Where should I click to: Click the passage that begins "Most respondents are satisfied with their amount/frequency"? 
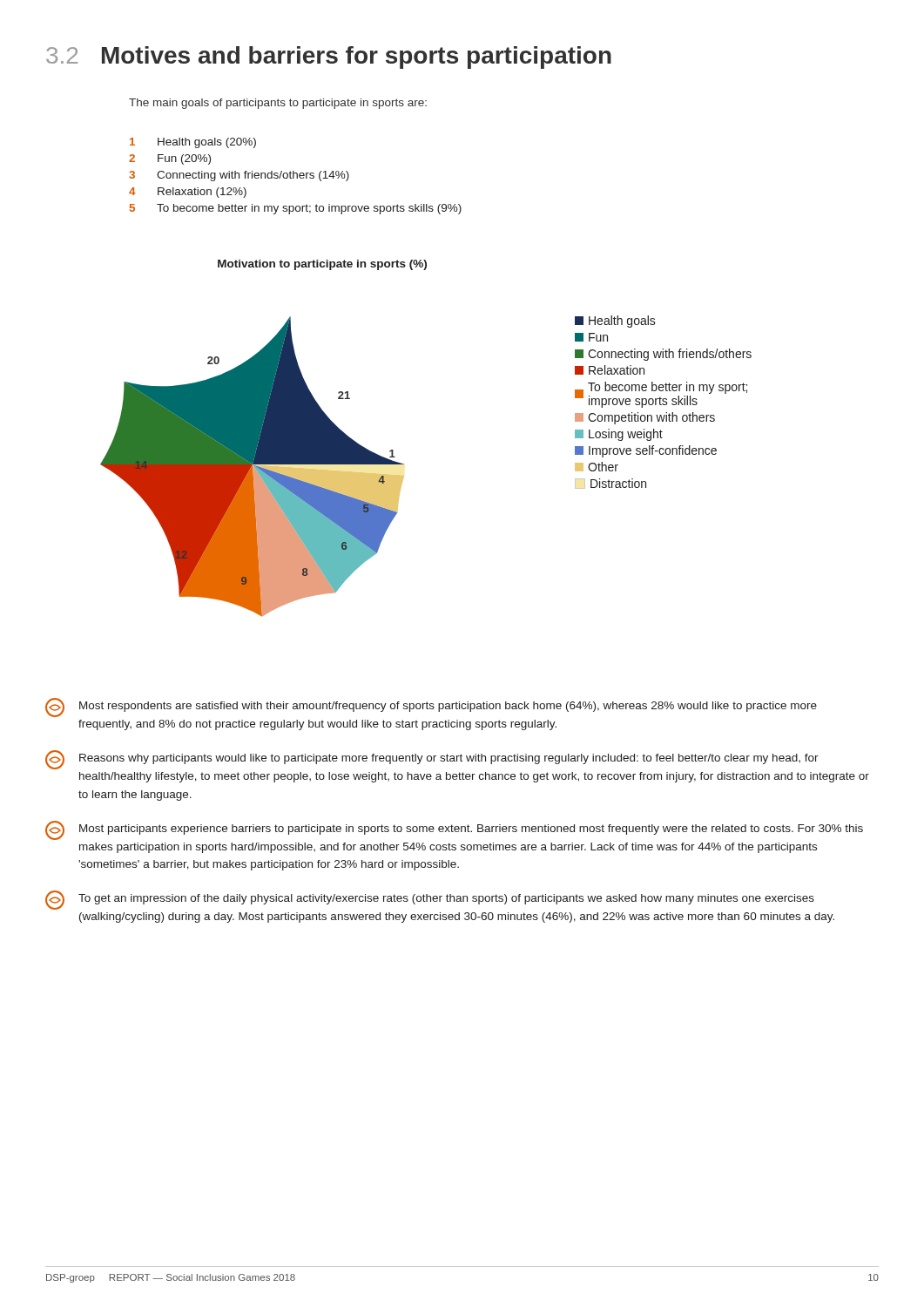tap(459, 715)
